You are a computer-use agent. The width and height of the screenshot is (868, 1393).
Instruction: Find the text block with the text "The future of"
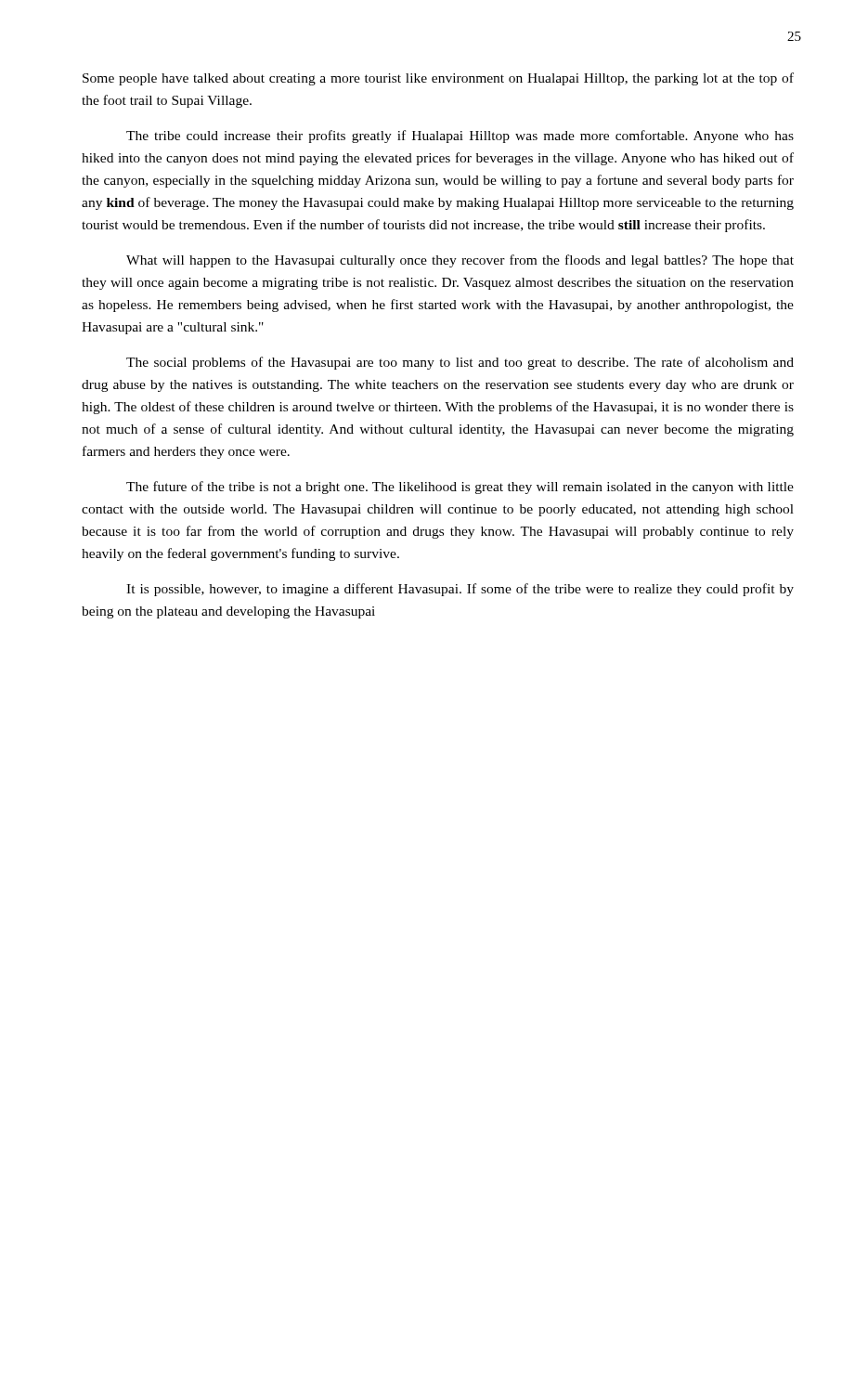pos(438,520)
